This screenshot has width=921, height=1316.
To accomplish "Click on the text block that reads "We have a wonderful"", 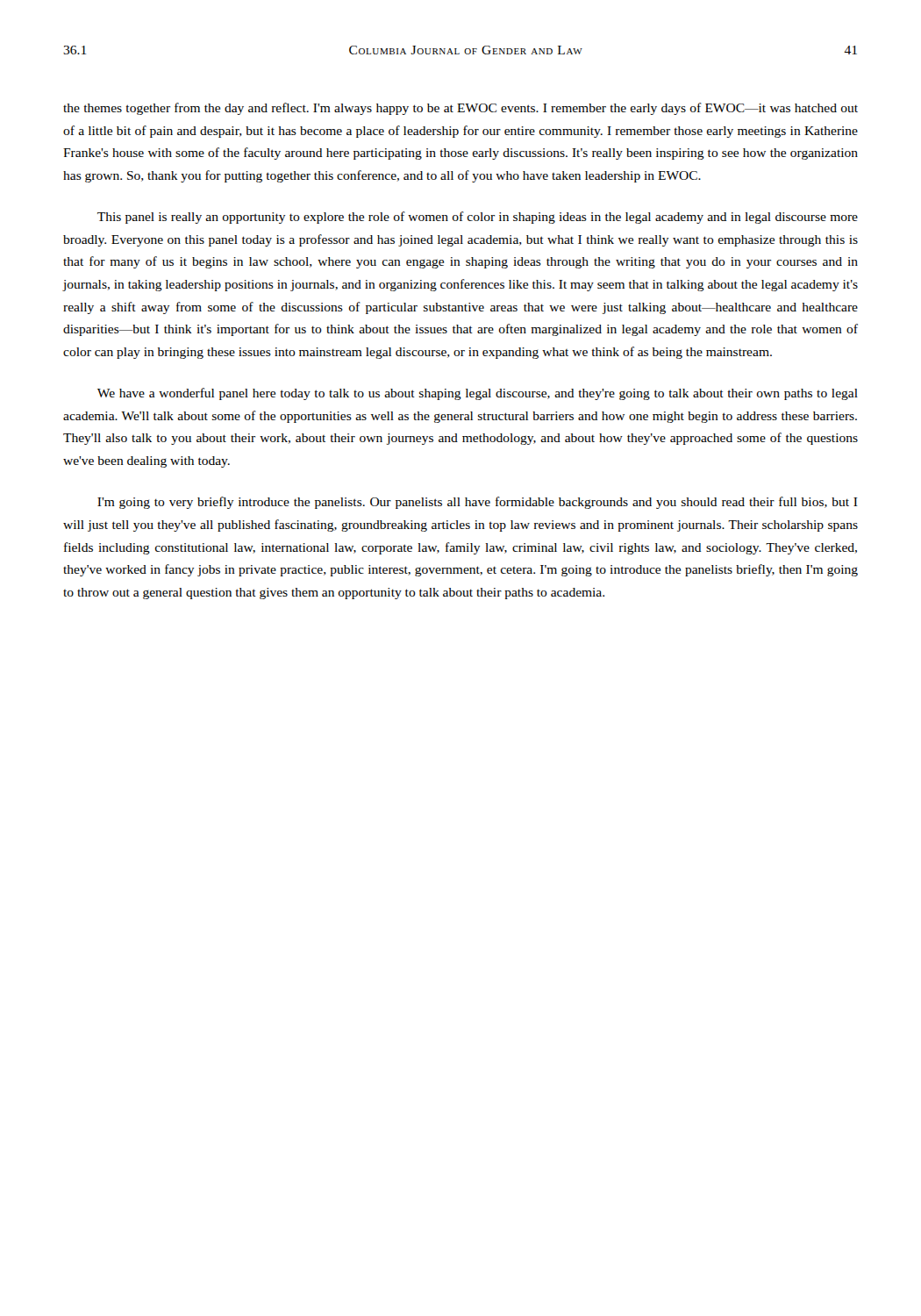I will (x=460, y=427).
